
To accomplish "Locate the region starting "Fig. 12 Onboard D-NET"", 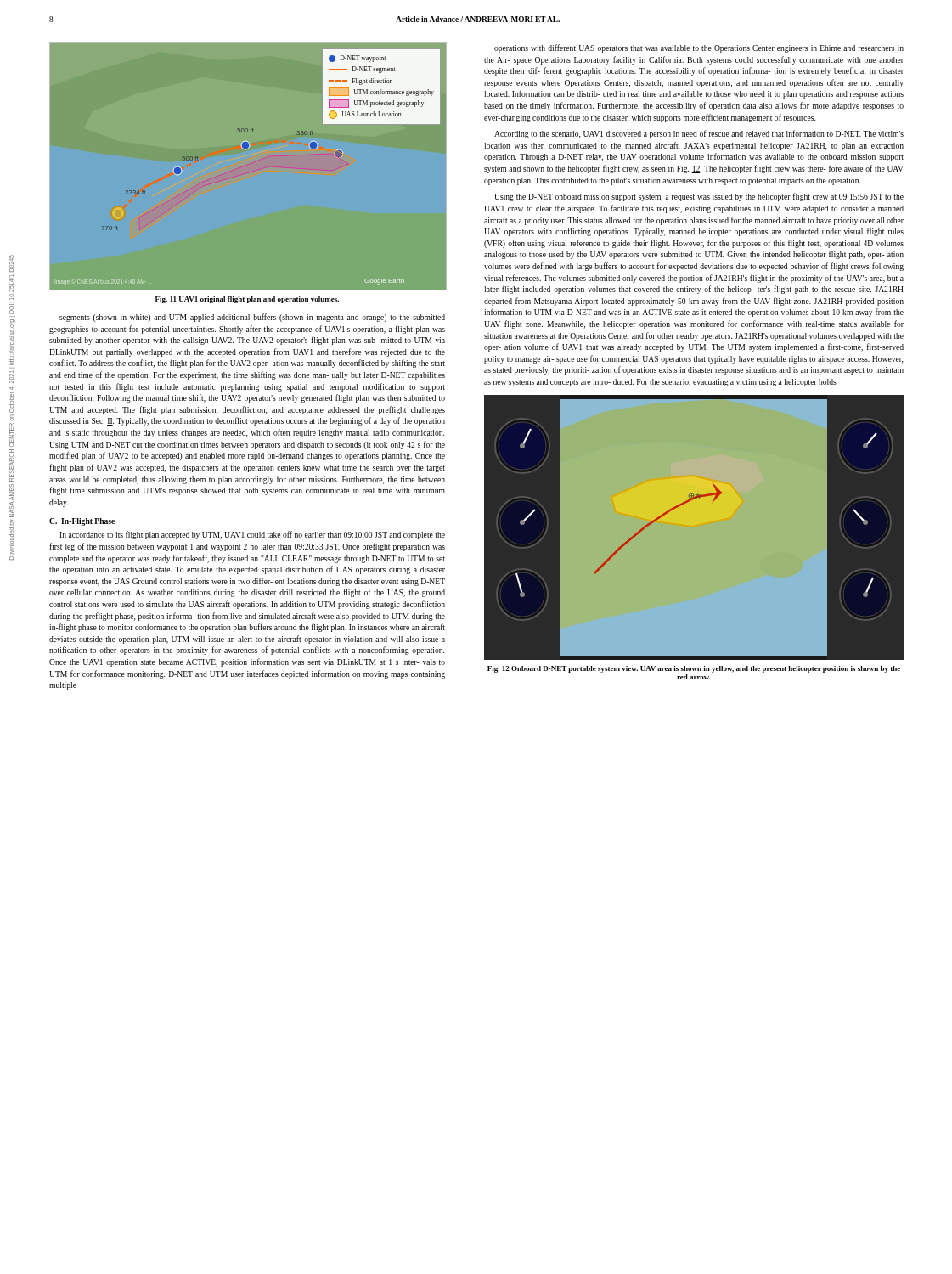I will 694,672.
